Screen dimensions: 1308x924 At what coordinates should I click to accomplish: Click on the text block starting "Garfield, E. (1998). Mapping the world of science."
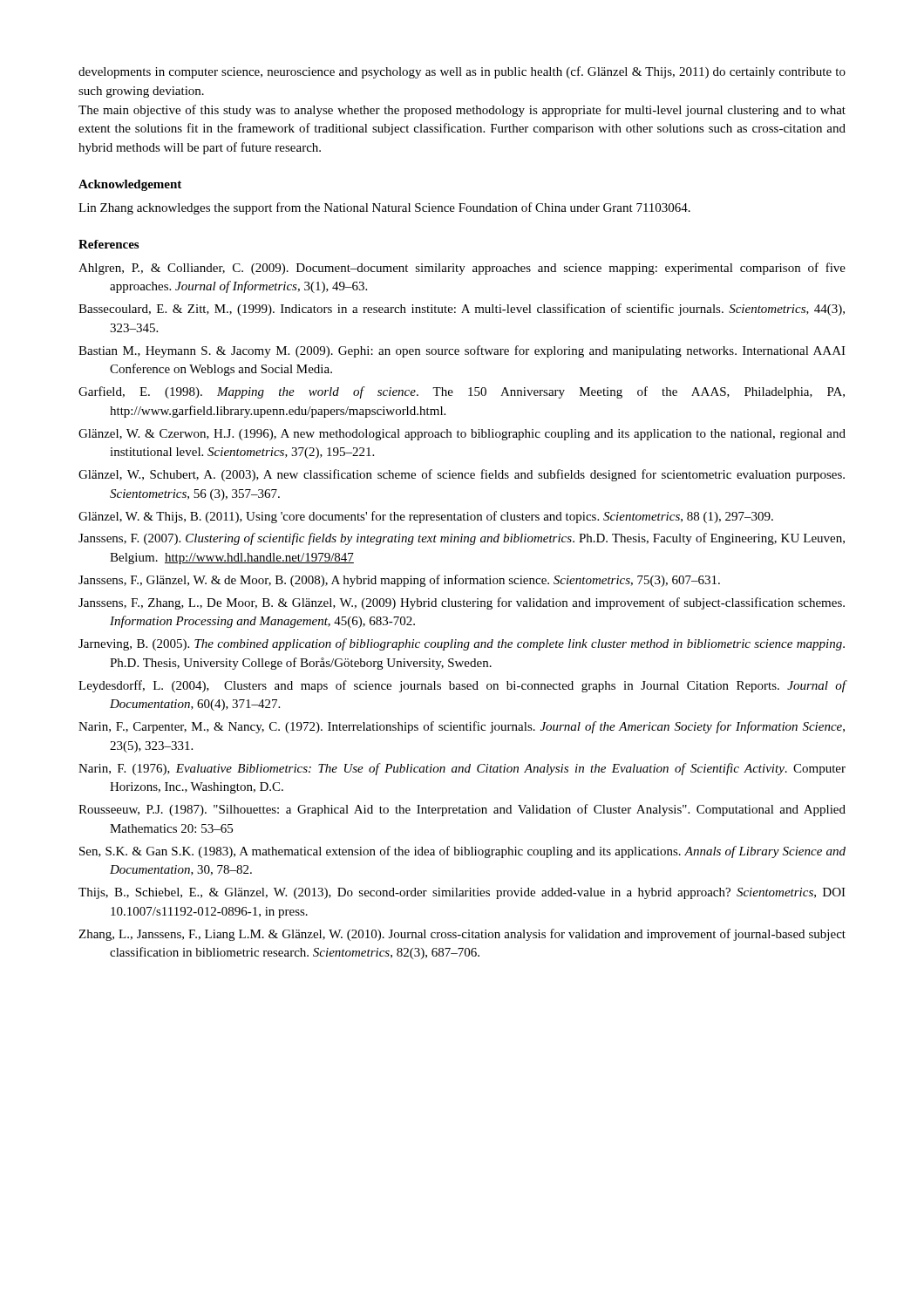[x=462, y=401]
